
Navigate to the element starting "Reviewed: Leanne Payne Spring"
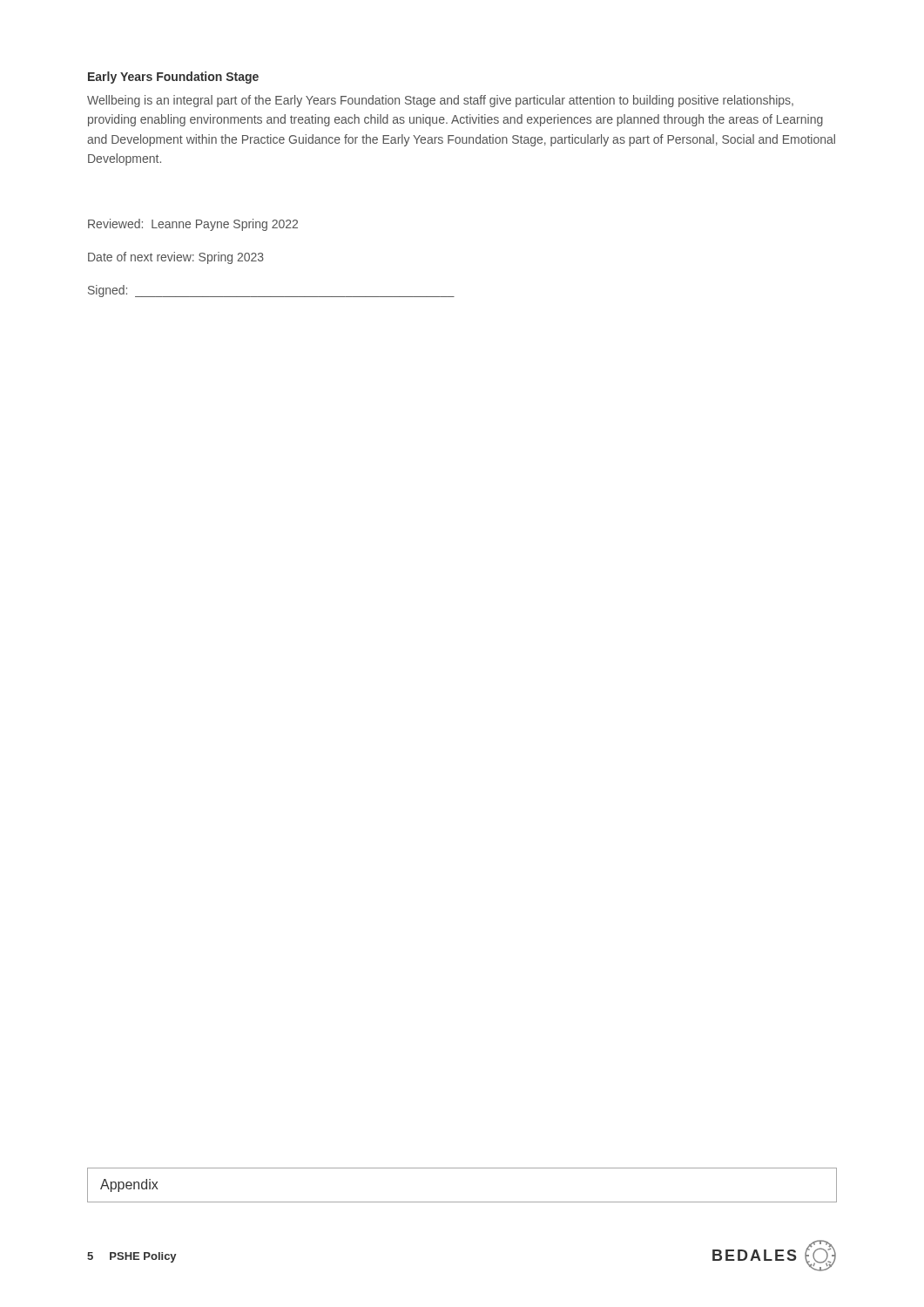point(193,224)
